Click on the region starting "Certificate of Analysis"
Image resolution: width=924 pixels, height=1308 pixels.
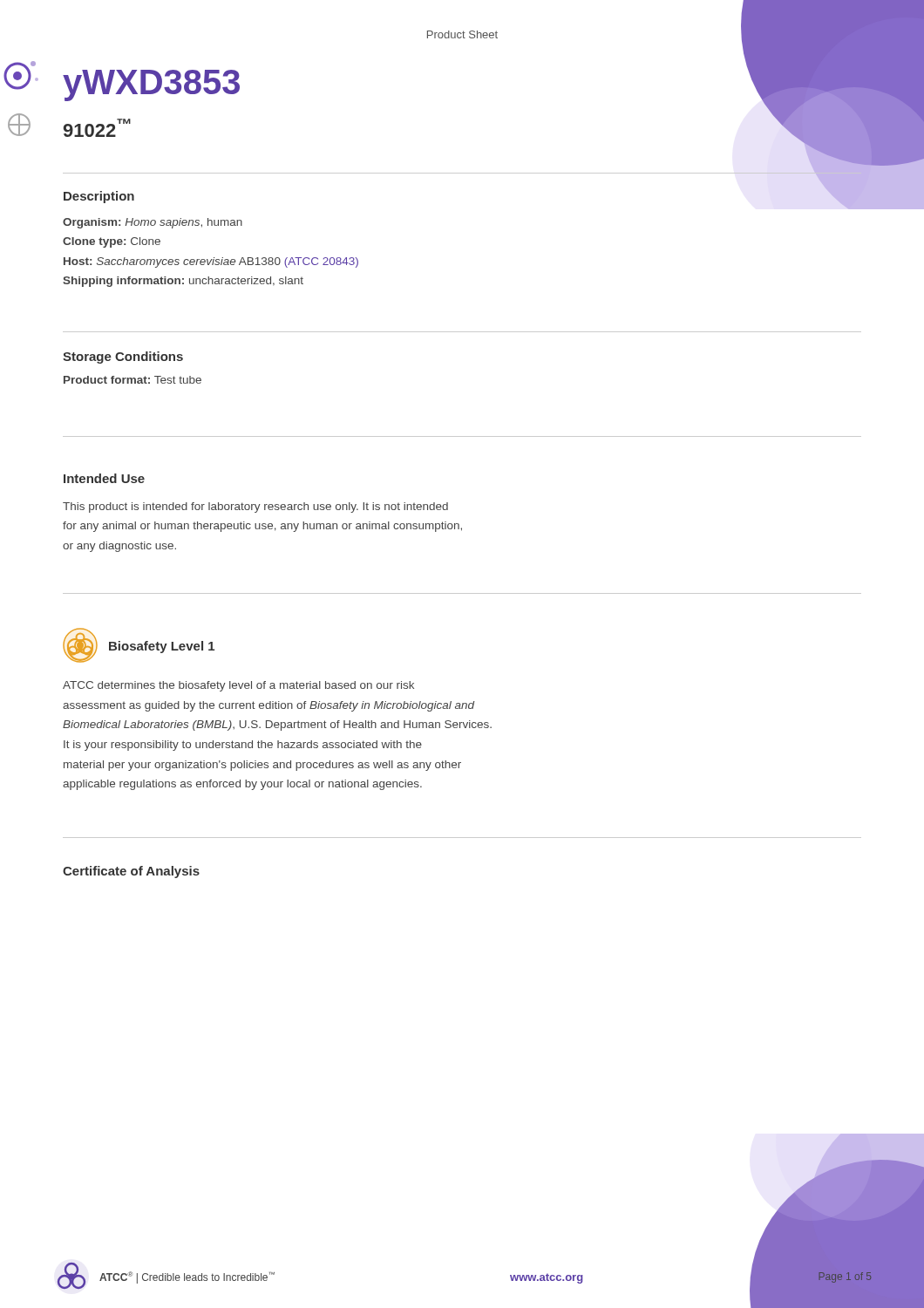(131, 871)
